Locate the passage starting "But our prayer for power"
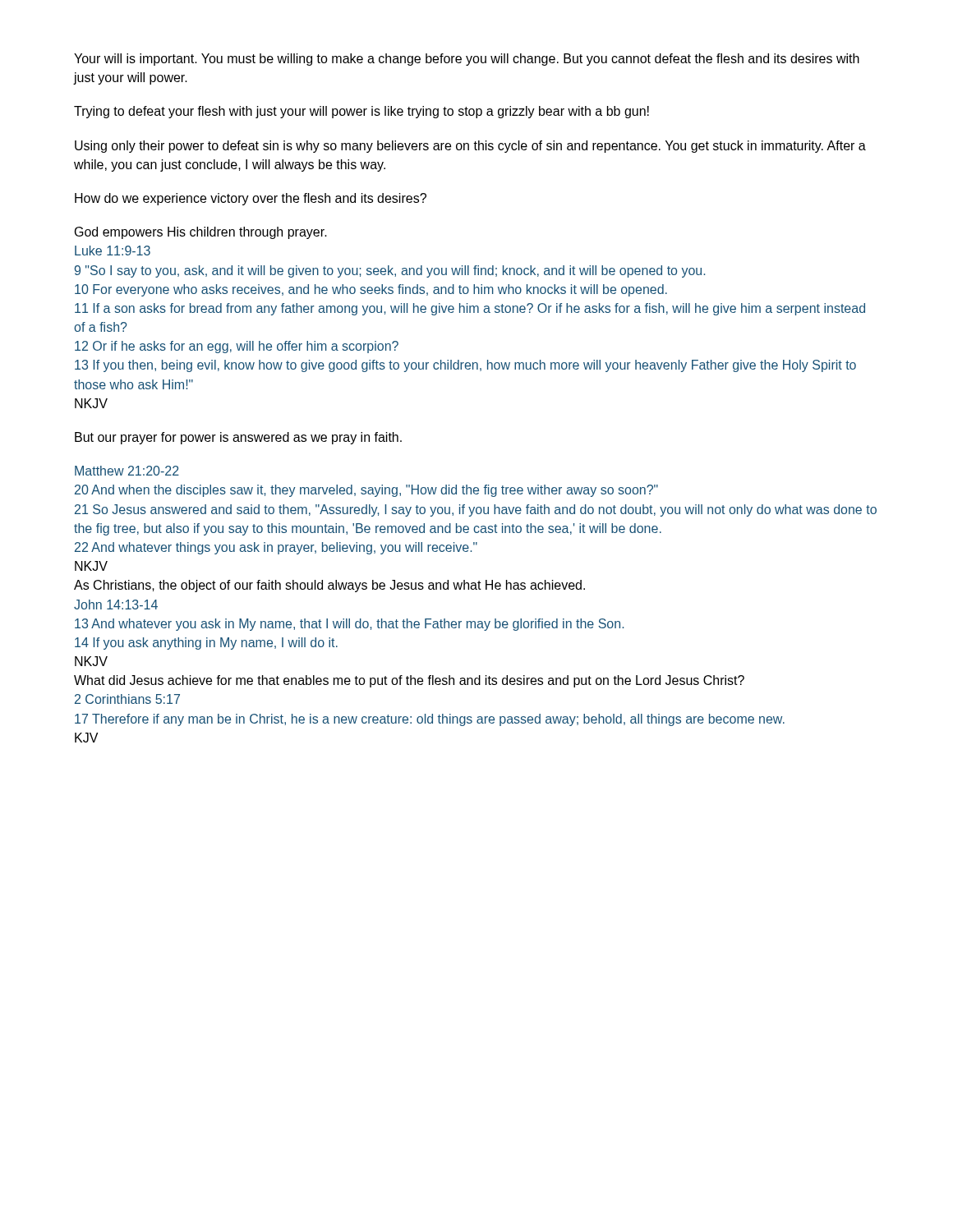Screen dimensions: 1232x953 [x=238, y=437]
